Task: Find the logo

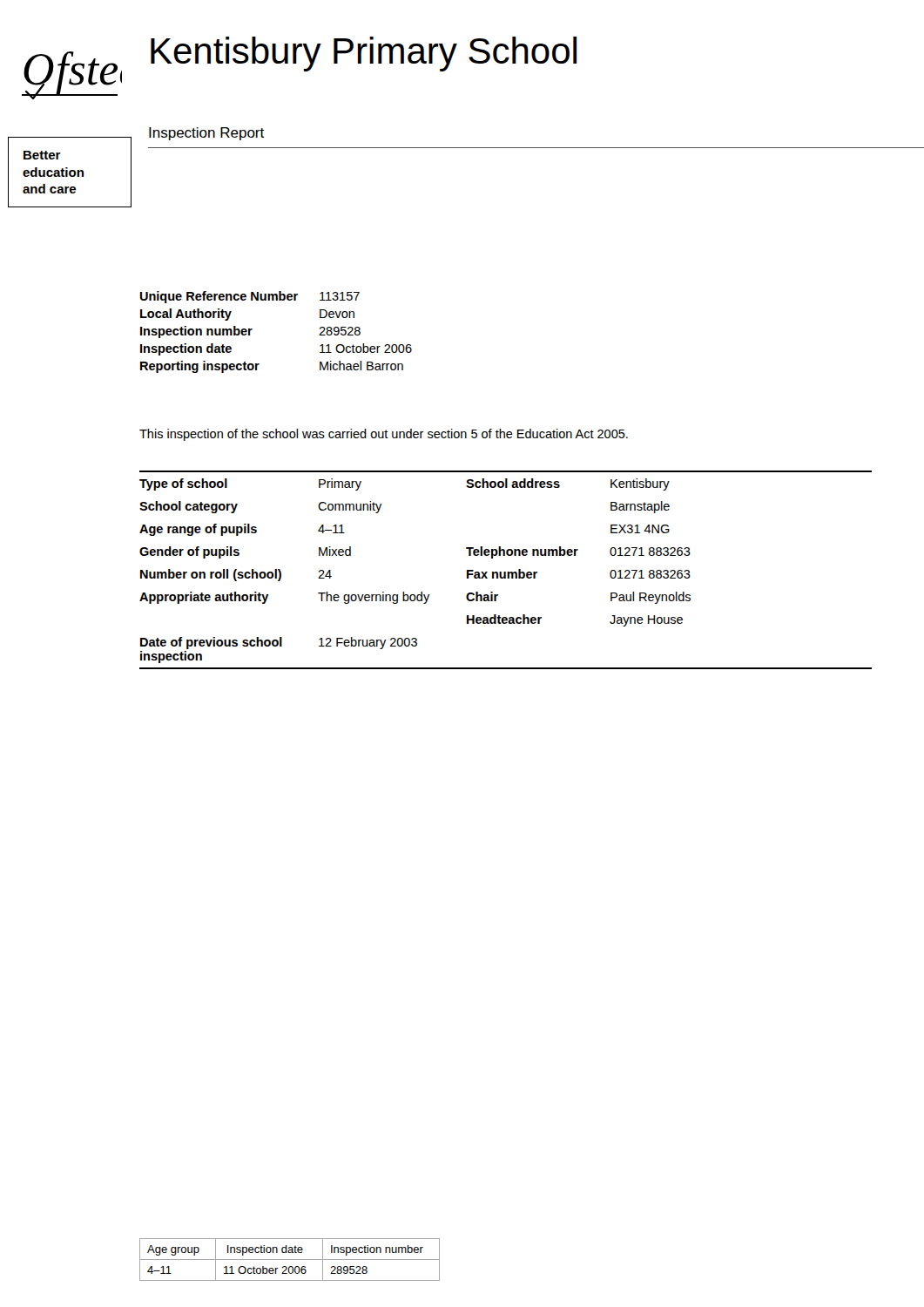Action: coord(70,76)
